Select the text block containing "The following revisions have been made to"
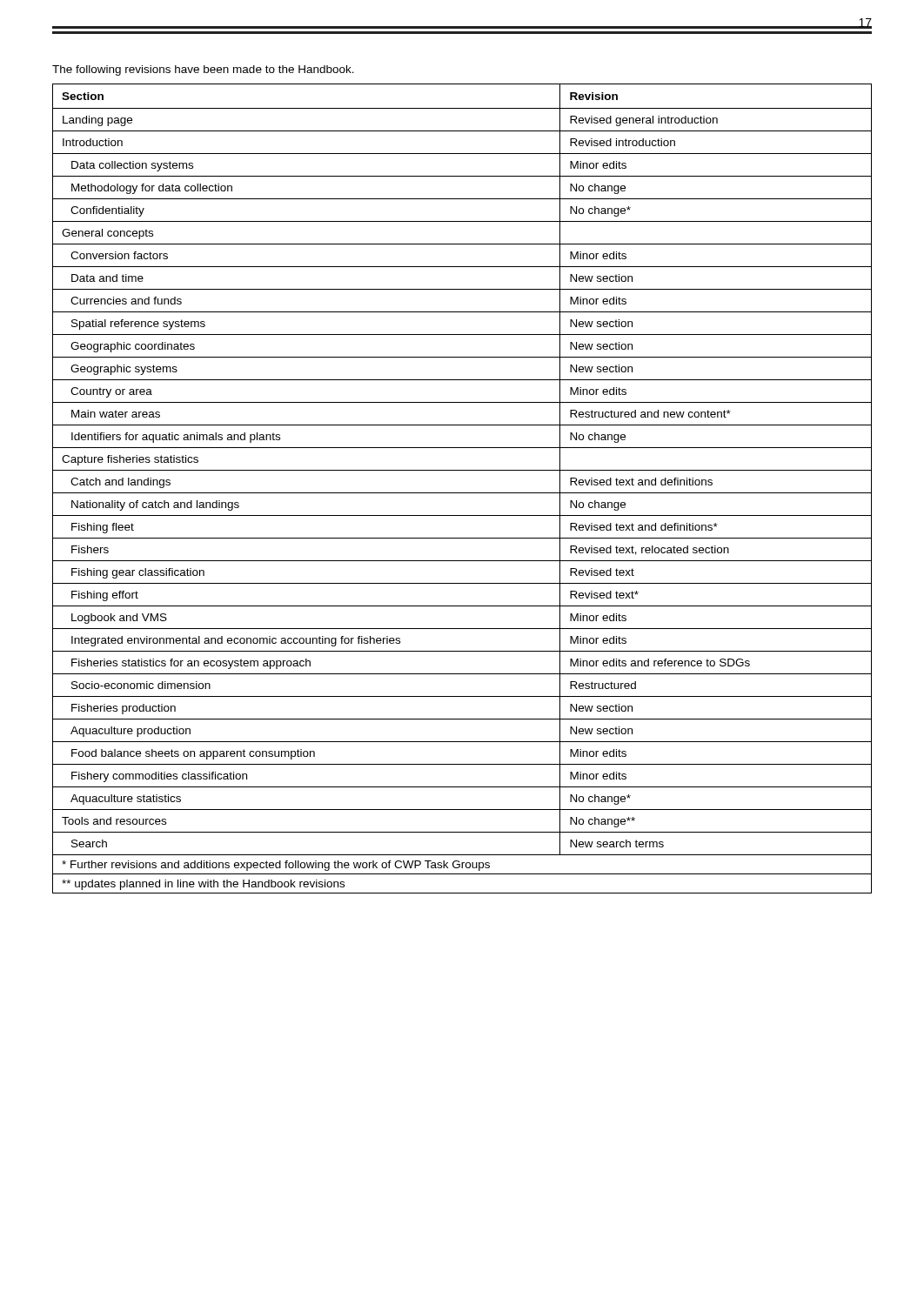This screenshot has height=1305, width=924. [203, 69]
